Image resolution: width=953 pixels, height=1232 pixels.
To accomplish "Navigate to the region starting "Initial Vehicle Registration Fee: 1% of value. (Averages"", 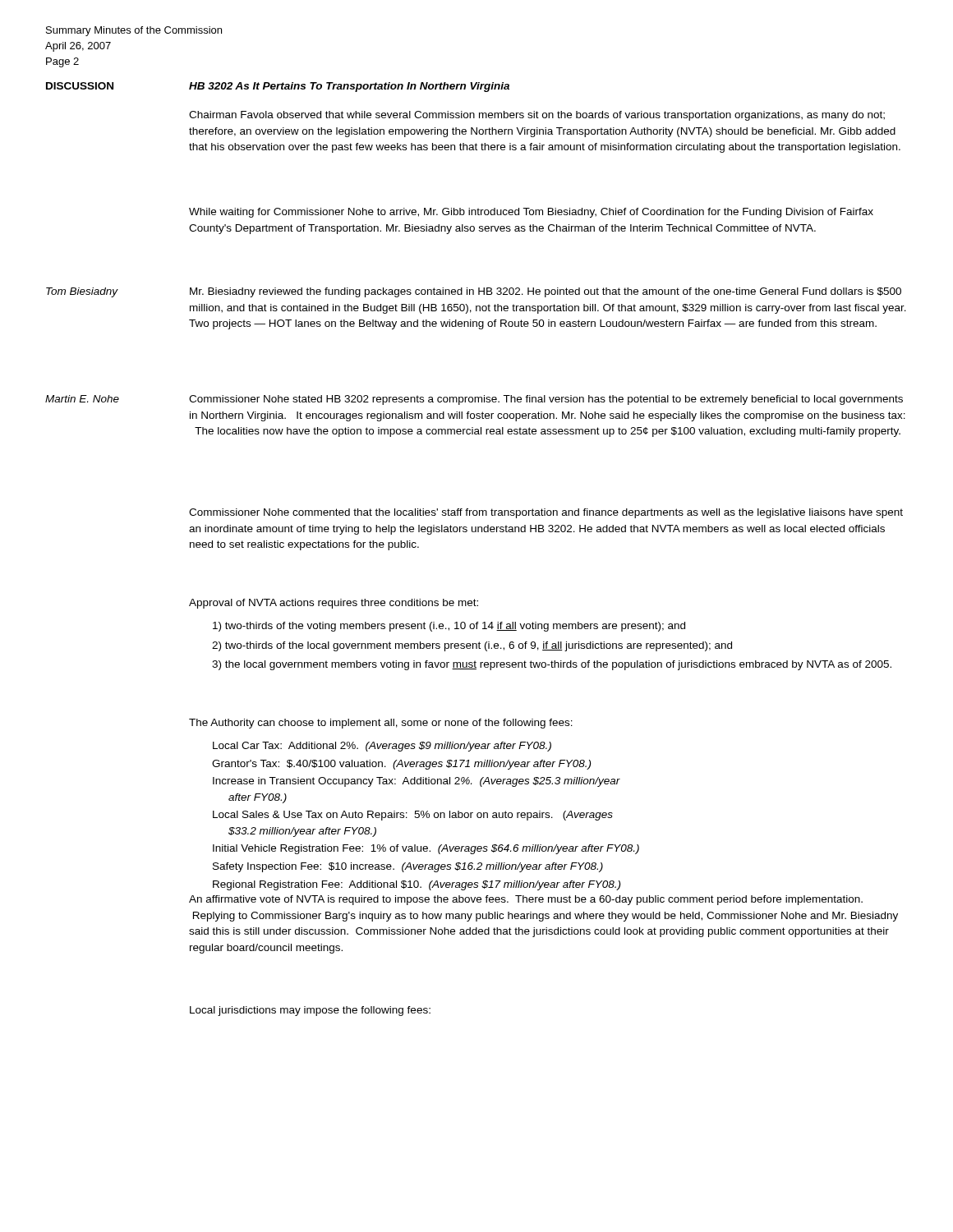I will click(426, 848).
